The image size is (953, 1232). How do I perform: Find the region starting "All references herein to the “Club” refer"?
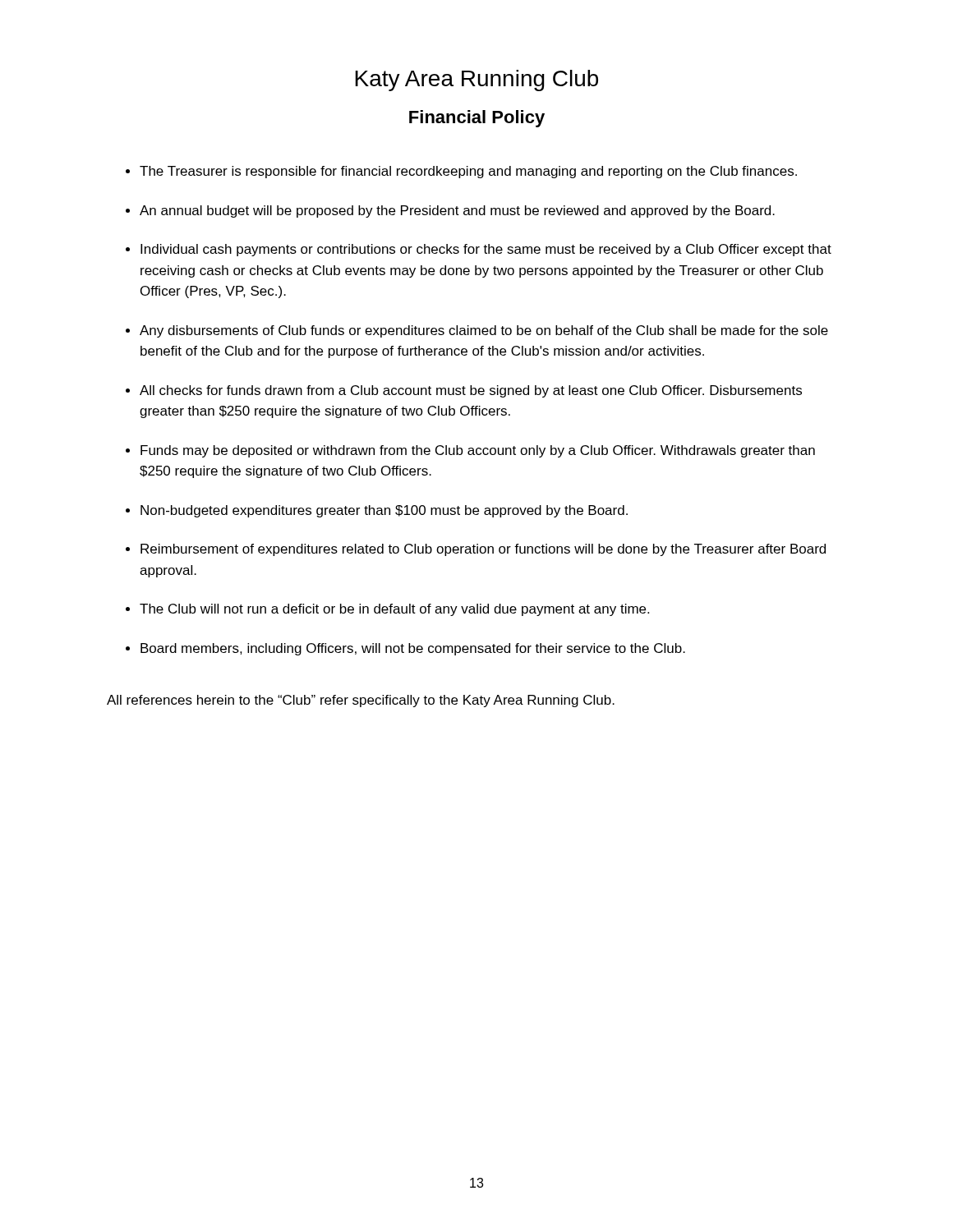coord(361,700)
